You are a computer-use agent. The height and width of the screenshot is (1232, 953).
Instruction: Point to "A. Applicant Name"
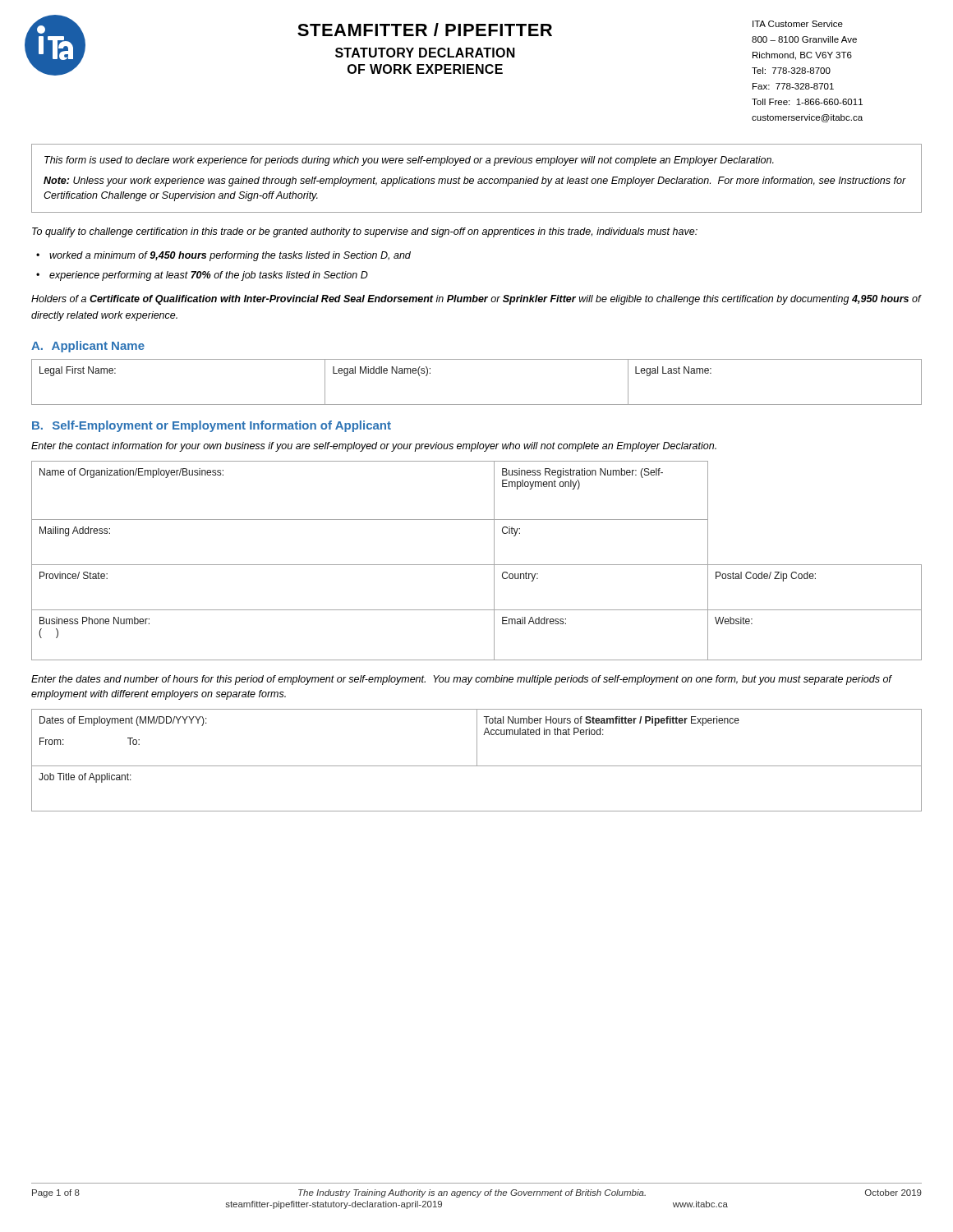coord(88,345)
